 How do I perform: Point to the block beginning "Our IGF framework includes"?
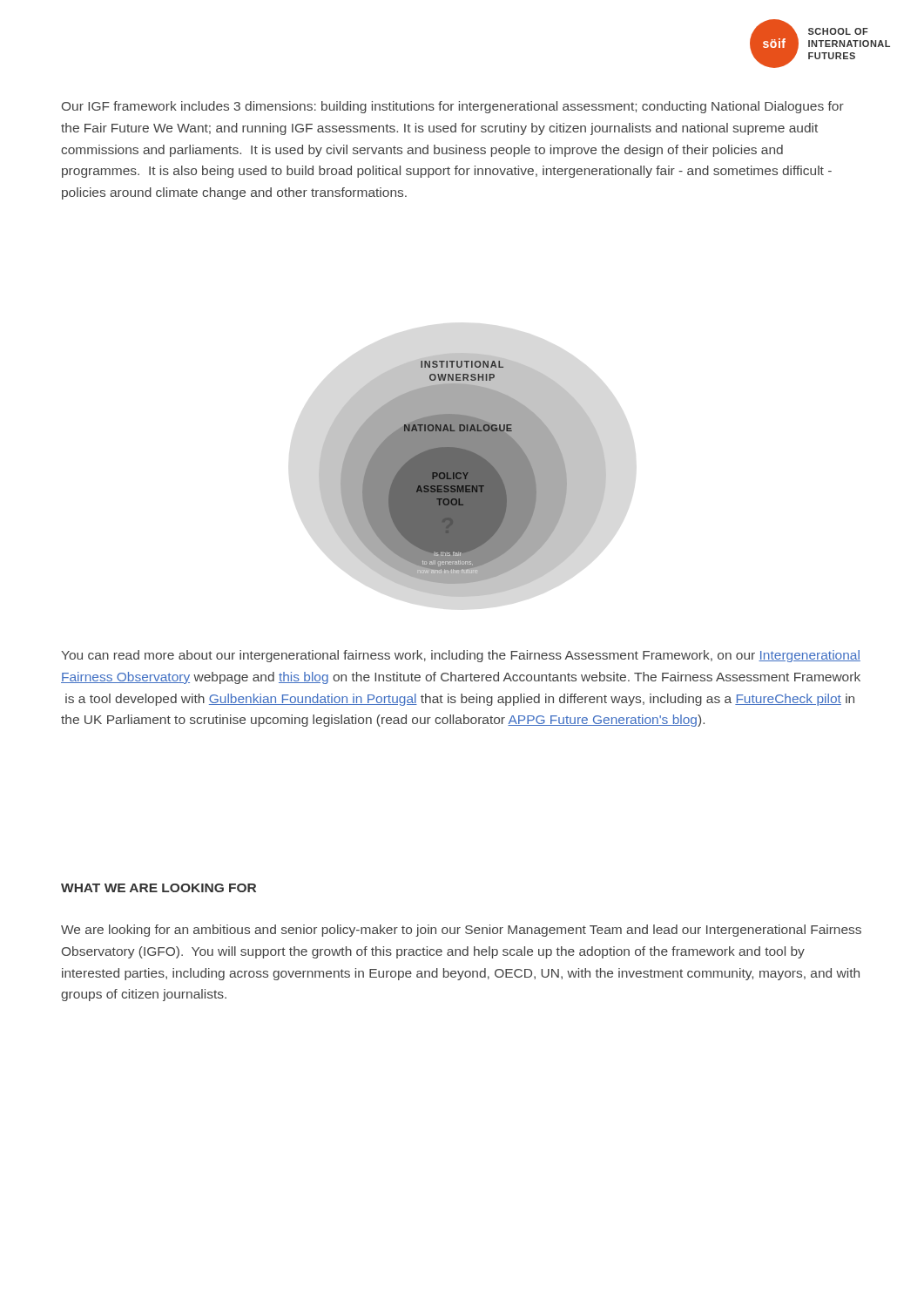tap(452, 149)
